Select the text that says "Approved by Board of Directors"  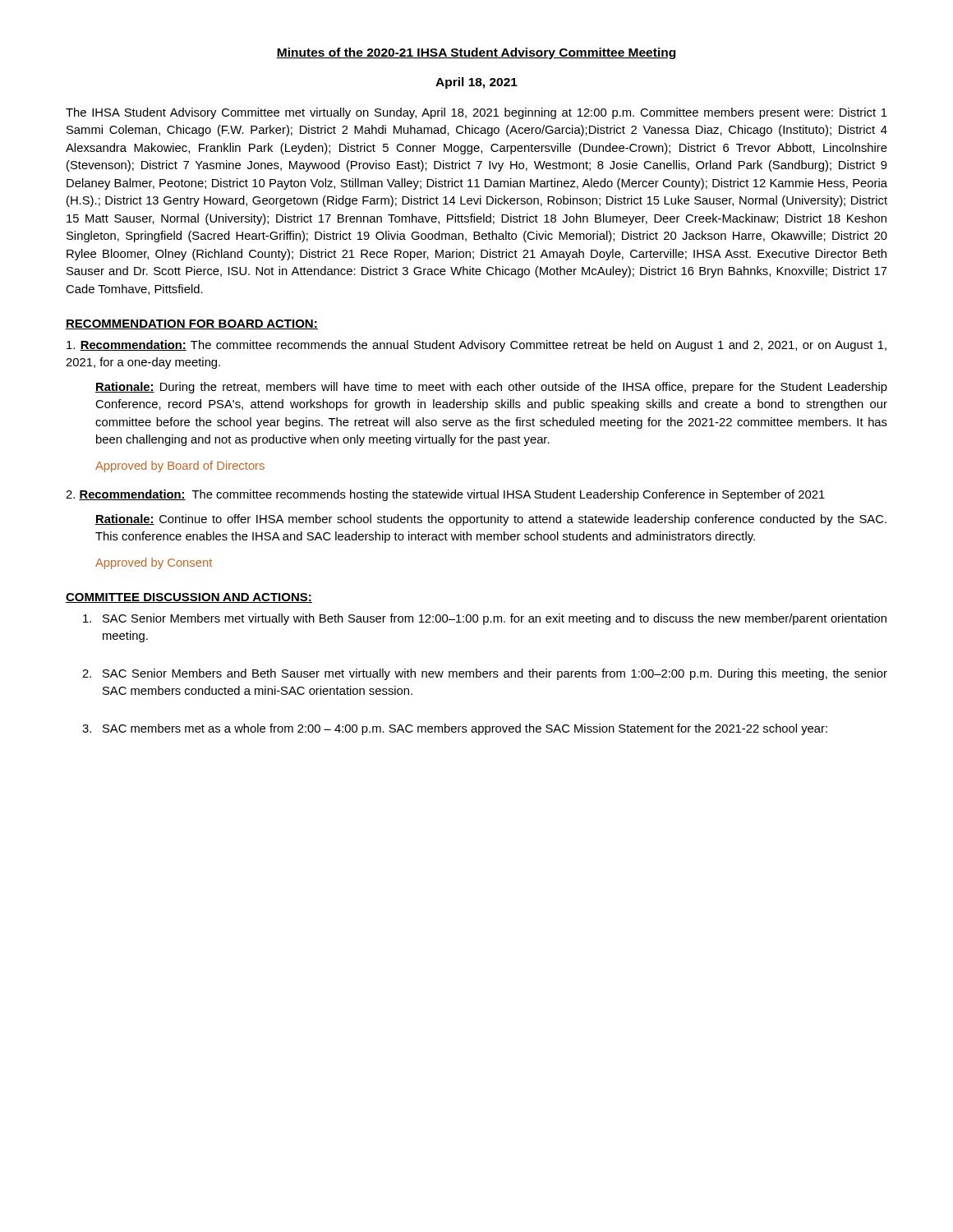[x=180, y=465]
